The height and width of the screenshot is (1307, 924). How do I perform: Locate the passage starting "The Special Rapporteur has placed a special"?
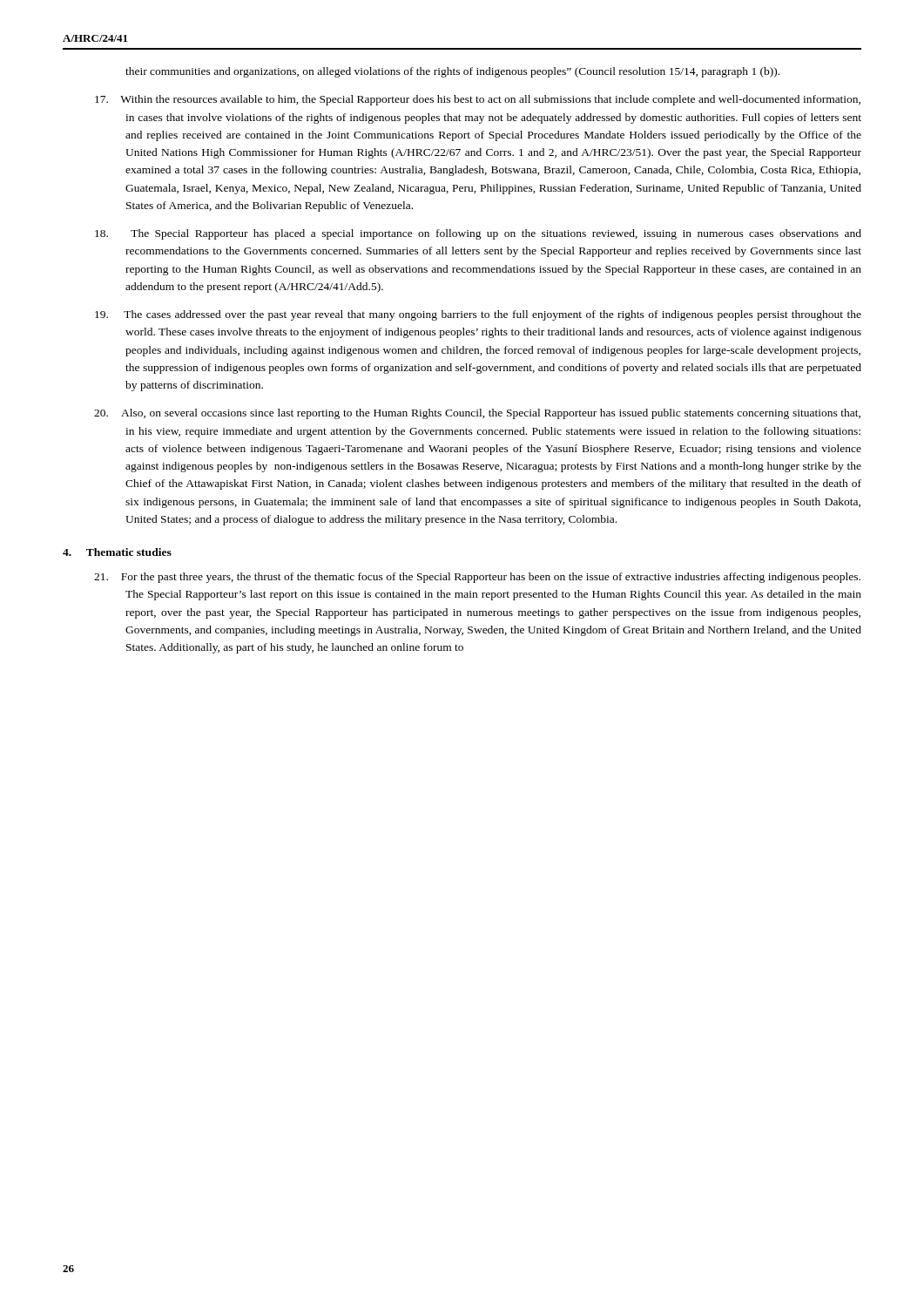pyautogui.click(x=478, y=260)
